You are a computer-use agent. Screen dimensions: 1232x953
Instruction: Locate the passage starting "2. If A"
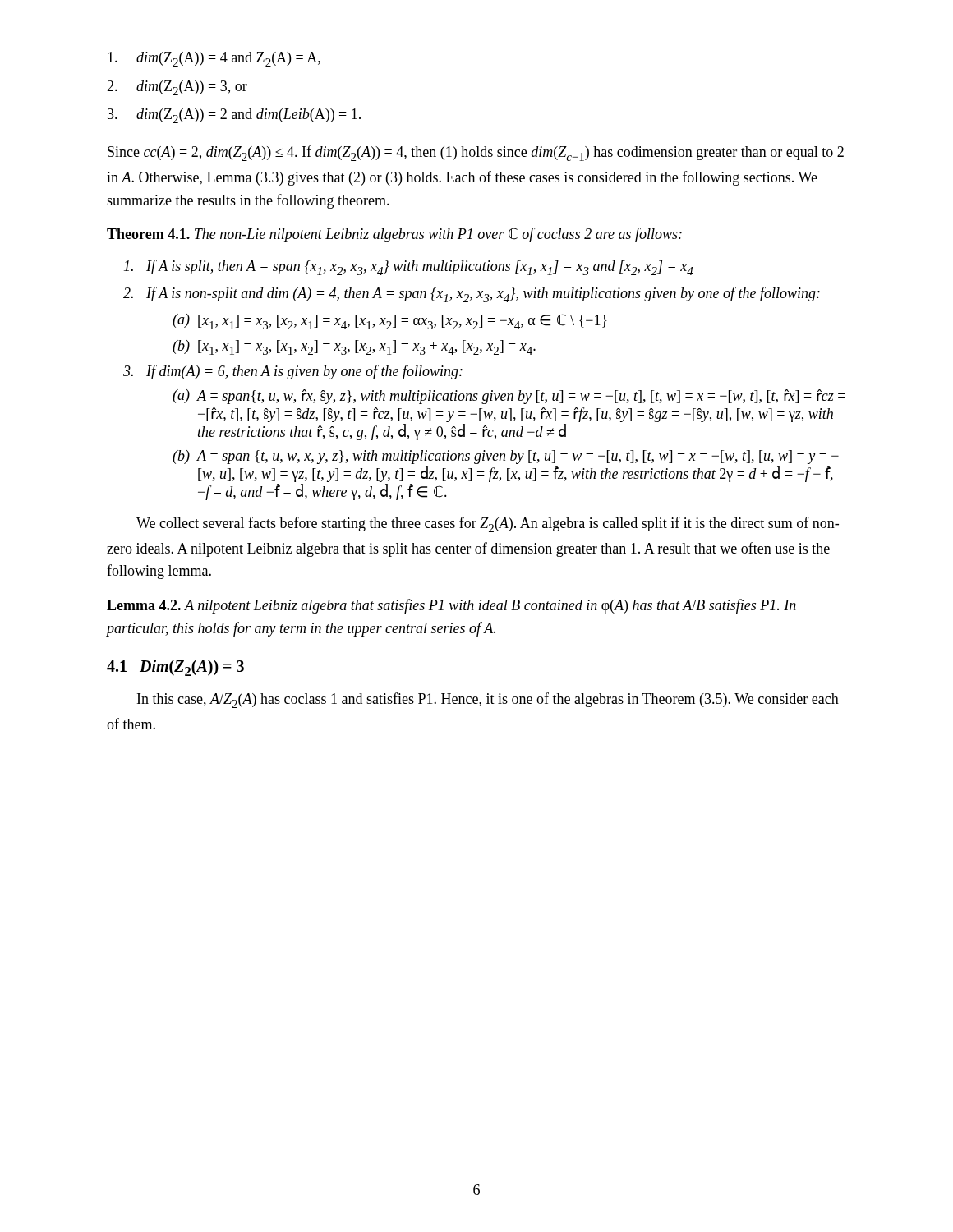485,295
